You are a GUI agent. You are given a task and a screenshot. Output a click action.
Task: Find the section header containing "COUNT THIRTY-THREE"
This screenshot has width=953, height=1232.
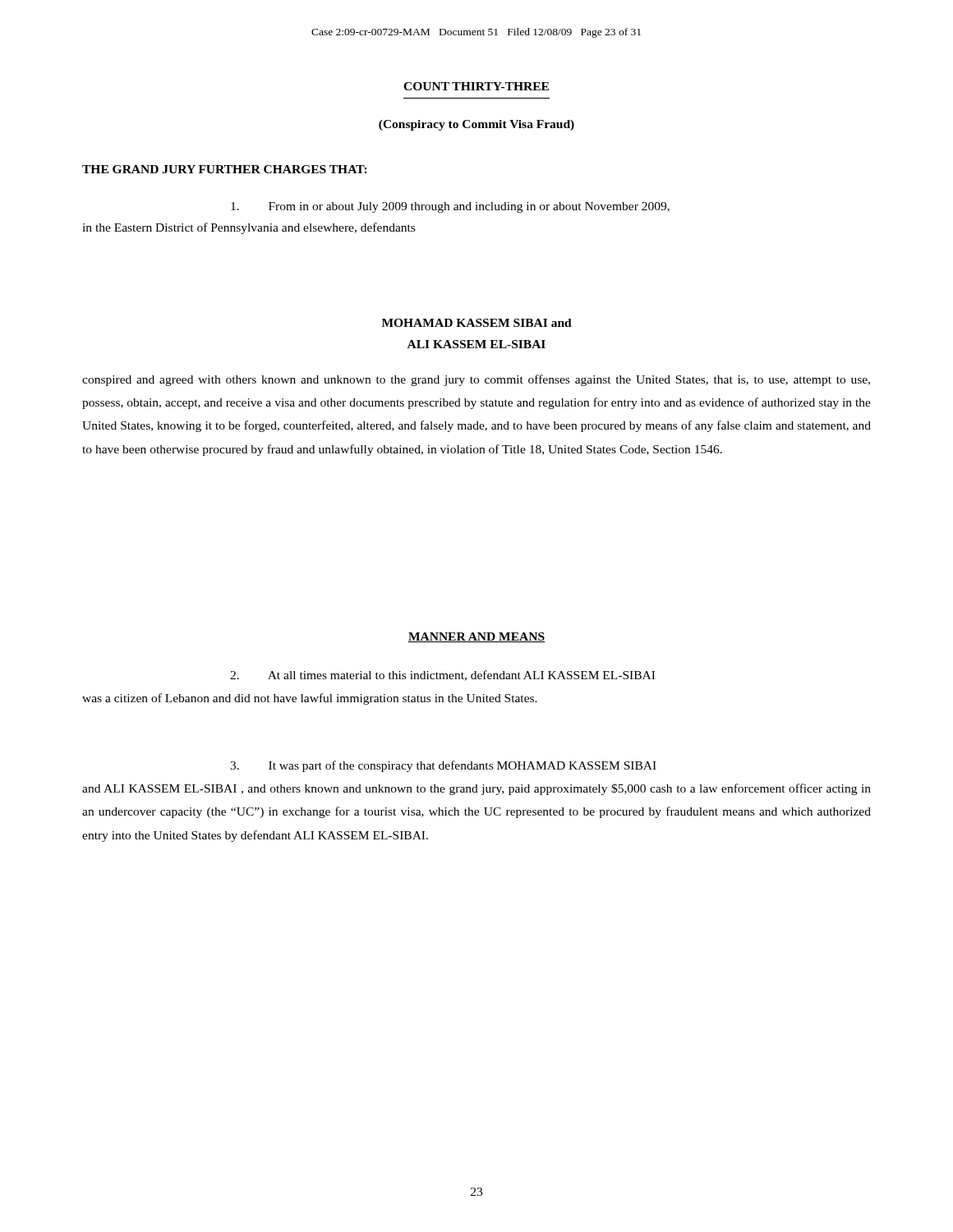tap(476, 87)
